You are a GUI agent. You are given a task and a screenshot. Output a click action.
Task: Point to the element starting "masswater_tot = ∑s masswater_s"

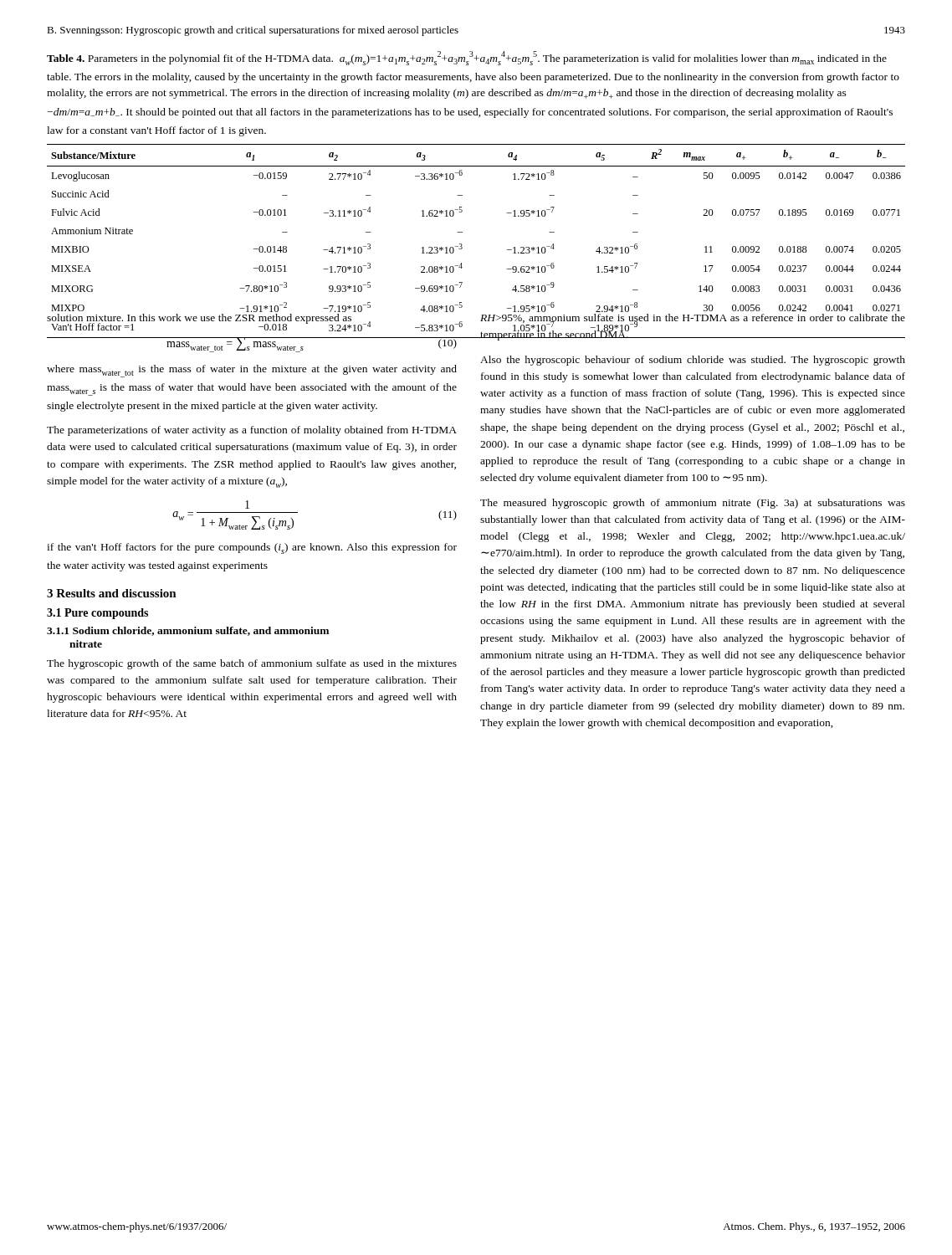[x=252, y=343]
